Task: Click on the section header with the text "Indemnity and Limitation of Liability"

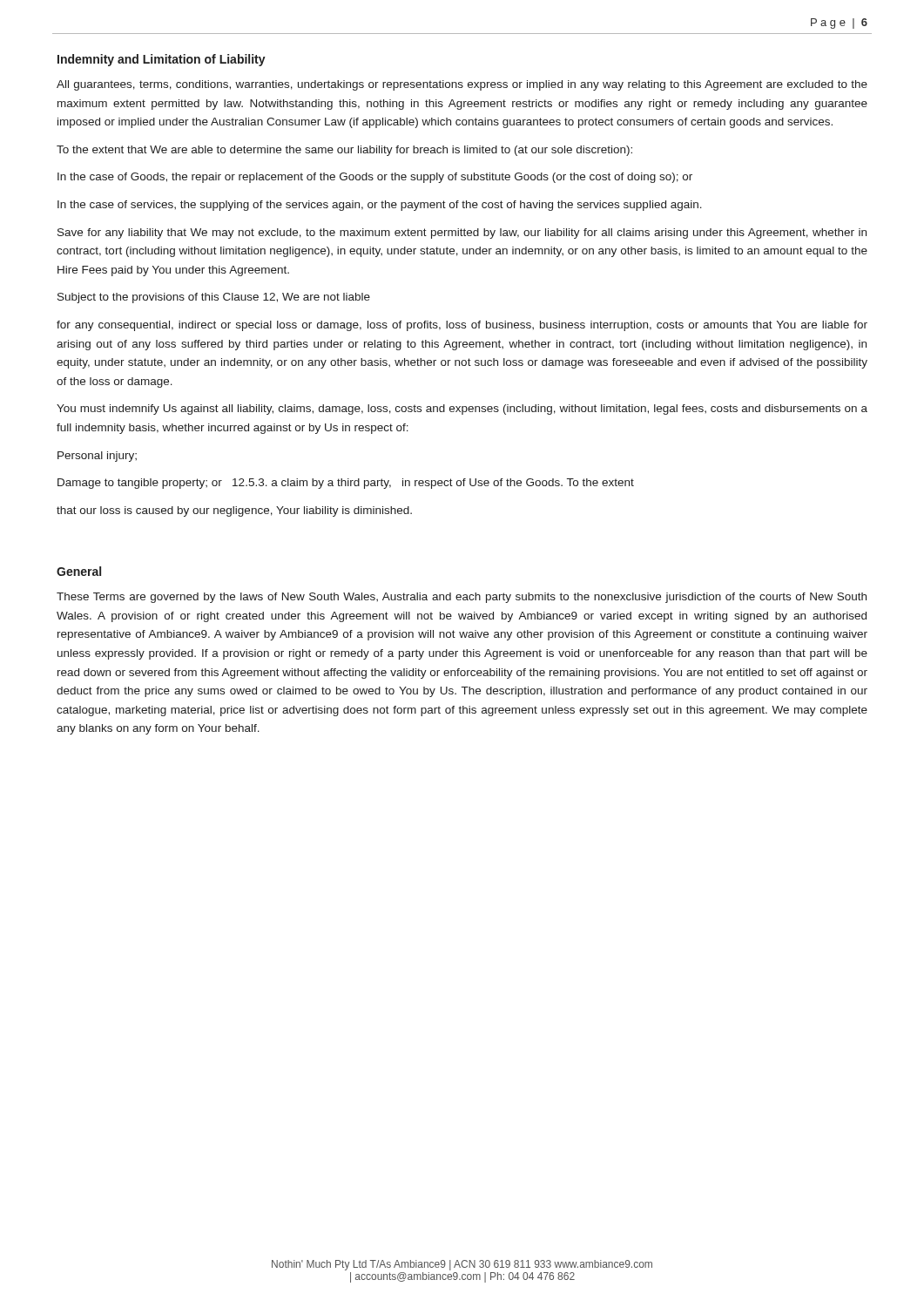Action: [161, 59]
